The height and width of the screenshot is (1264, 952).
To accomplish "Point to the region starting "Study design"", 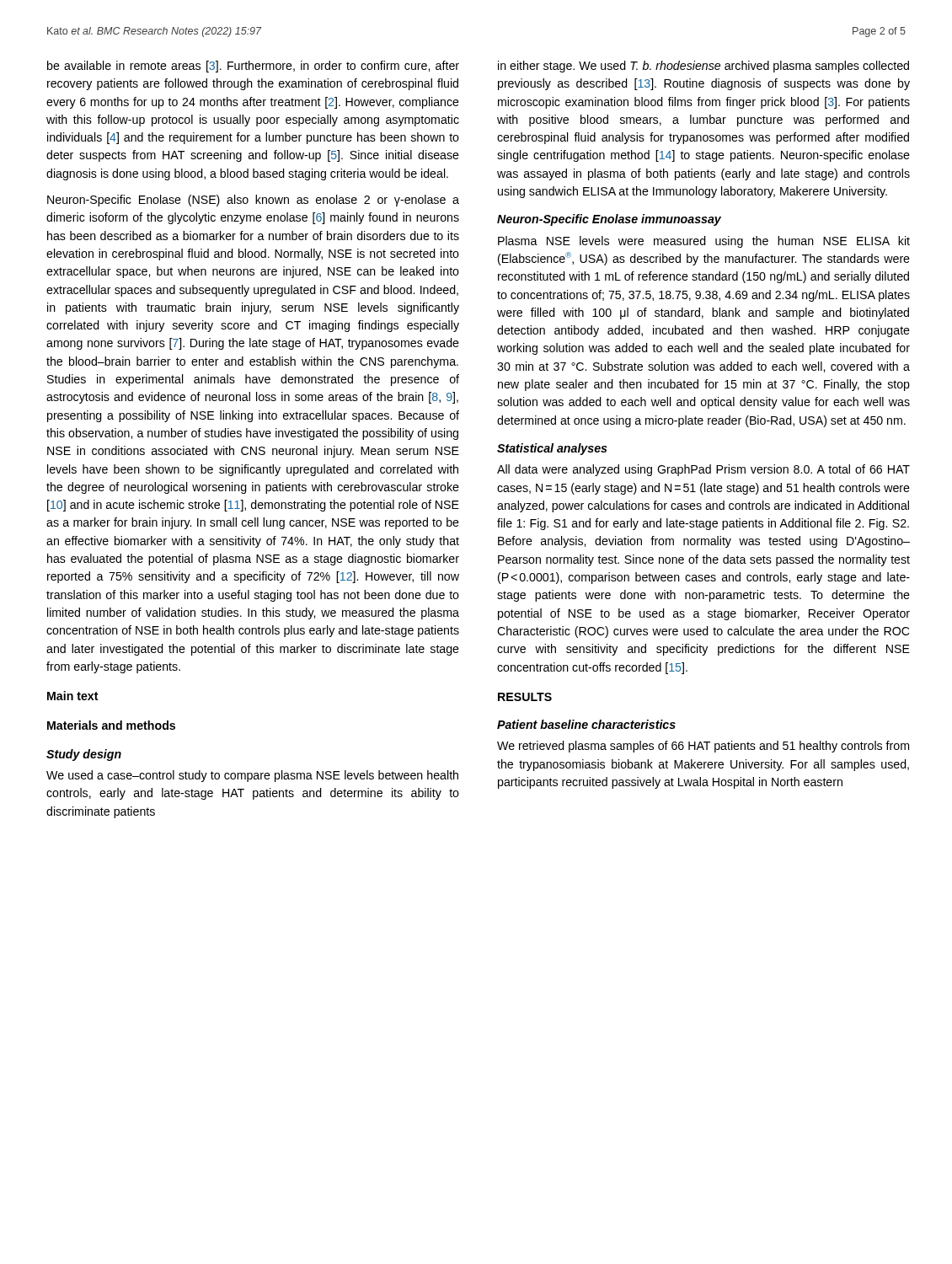I will coord(84,755).
